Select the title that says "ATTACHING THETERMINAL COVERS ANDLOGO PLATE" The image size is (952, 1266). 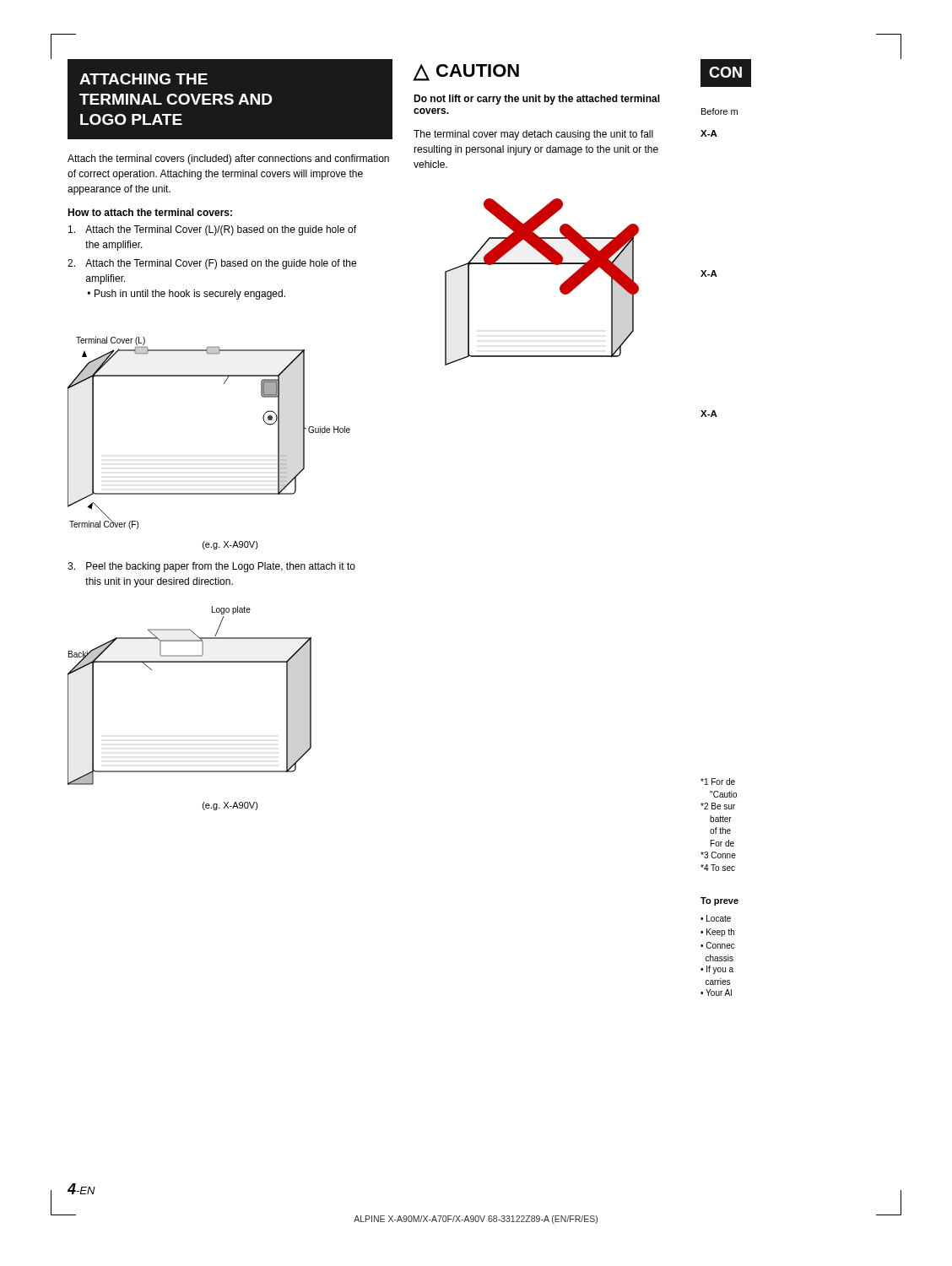230,99
